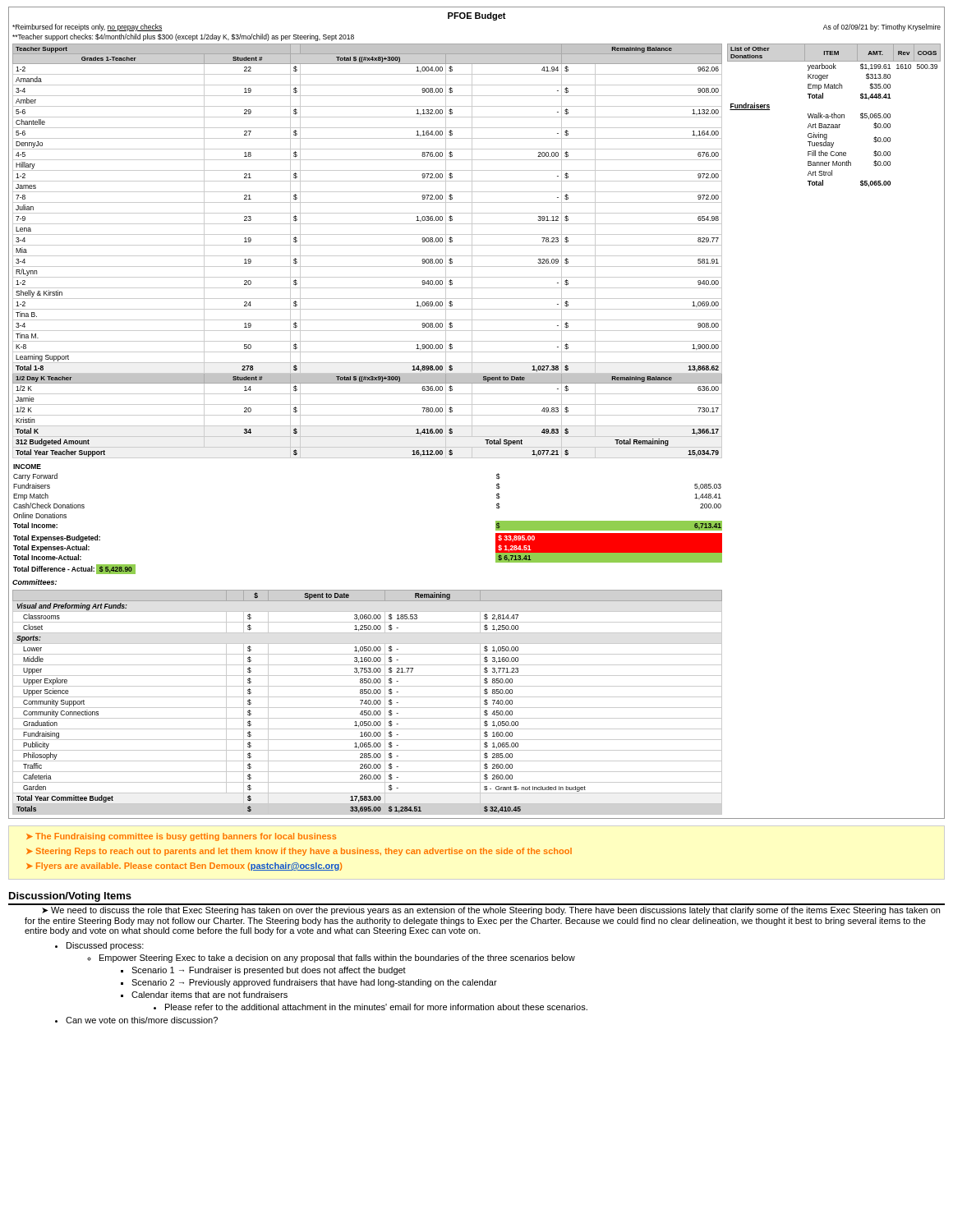
Task: Click on the text block starting "➤ We need to discuss the role that"
Action: tap(485, 965)
